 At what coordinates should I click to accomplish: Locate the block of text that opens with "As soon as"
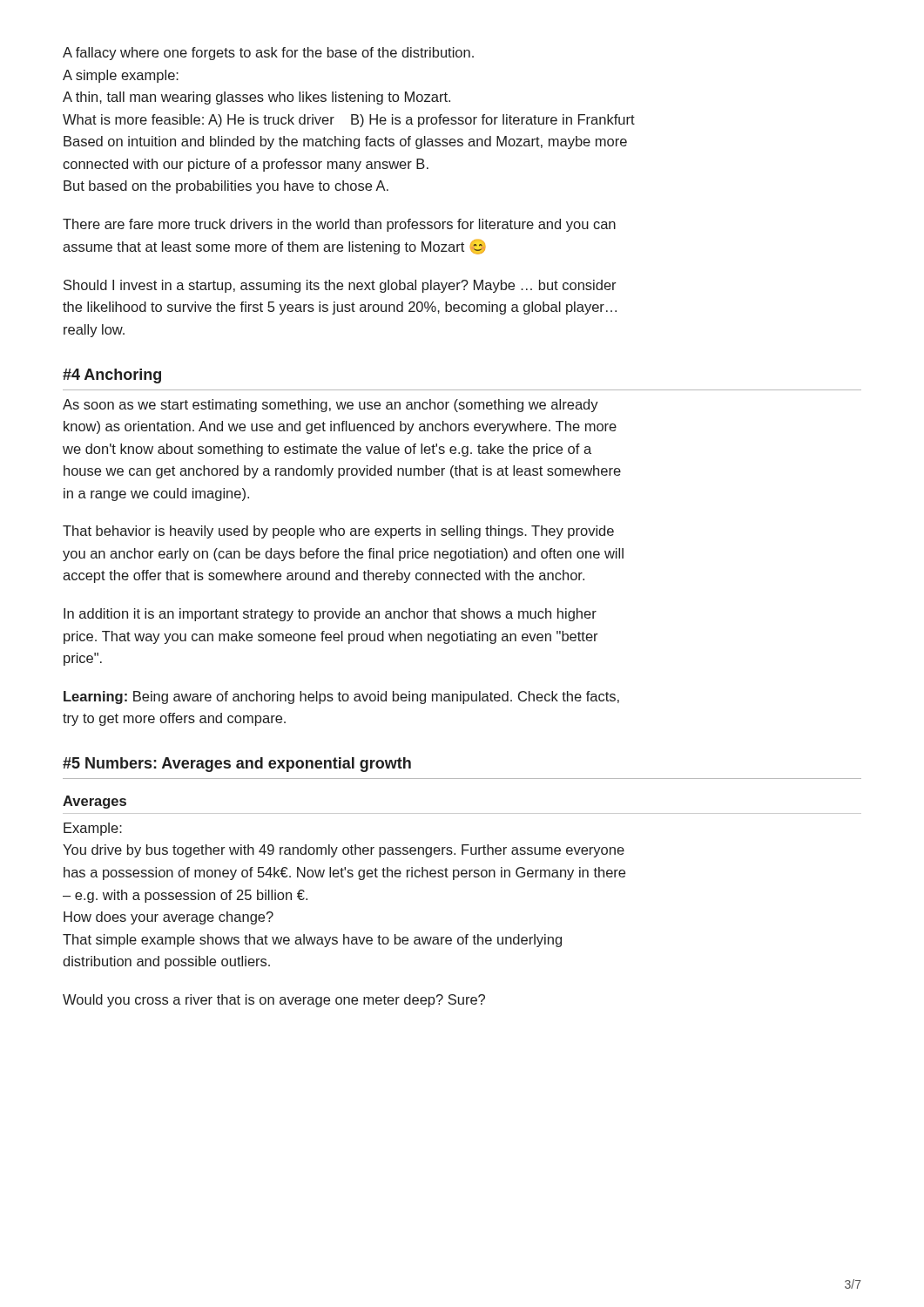pos(462,449)
